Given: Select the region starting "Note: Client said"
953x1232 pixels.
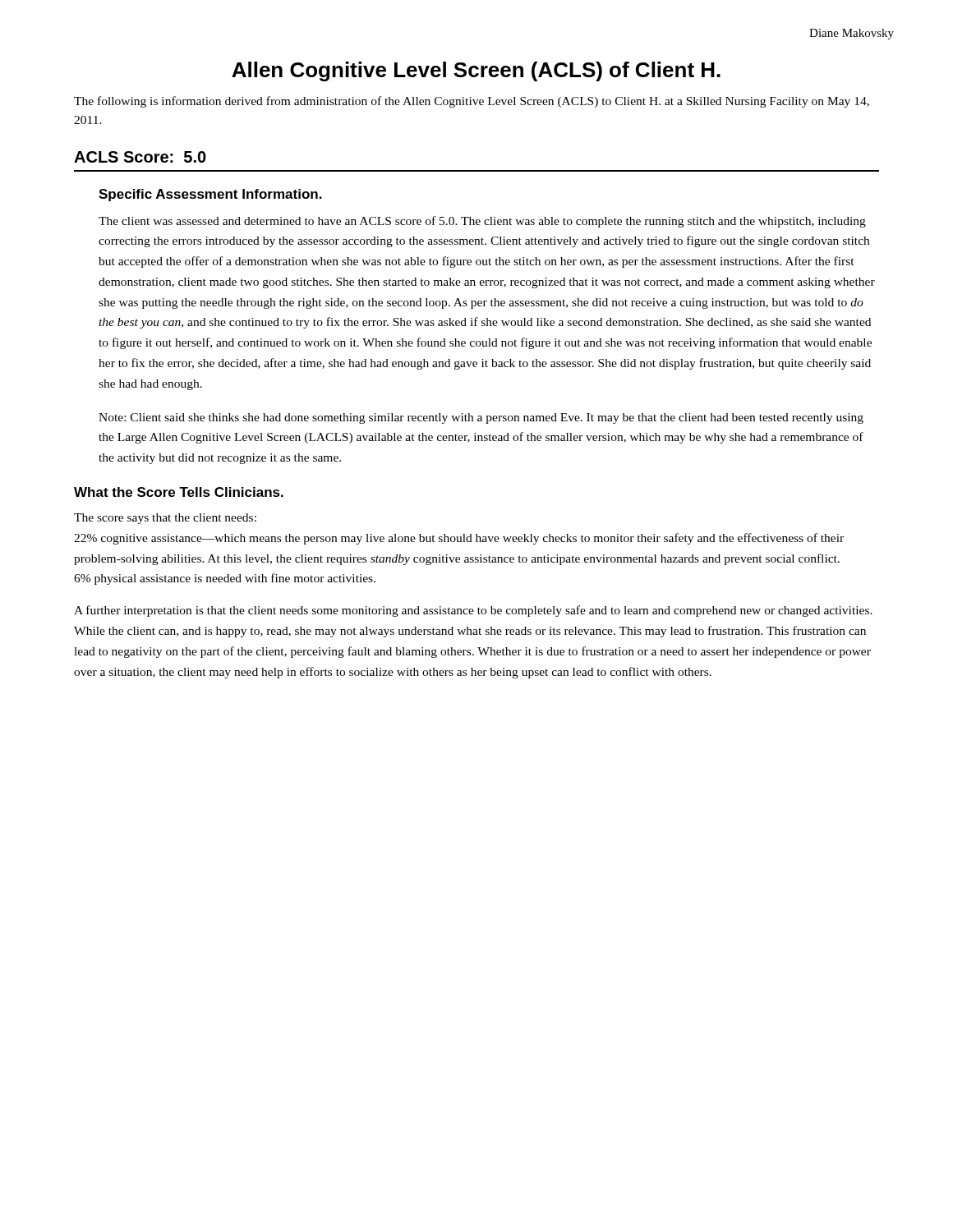Looking at the screenshot, I should [481, 437].
